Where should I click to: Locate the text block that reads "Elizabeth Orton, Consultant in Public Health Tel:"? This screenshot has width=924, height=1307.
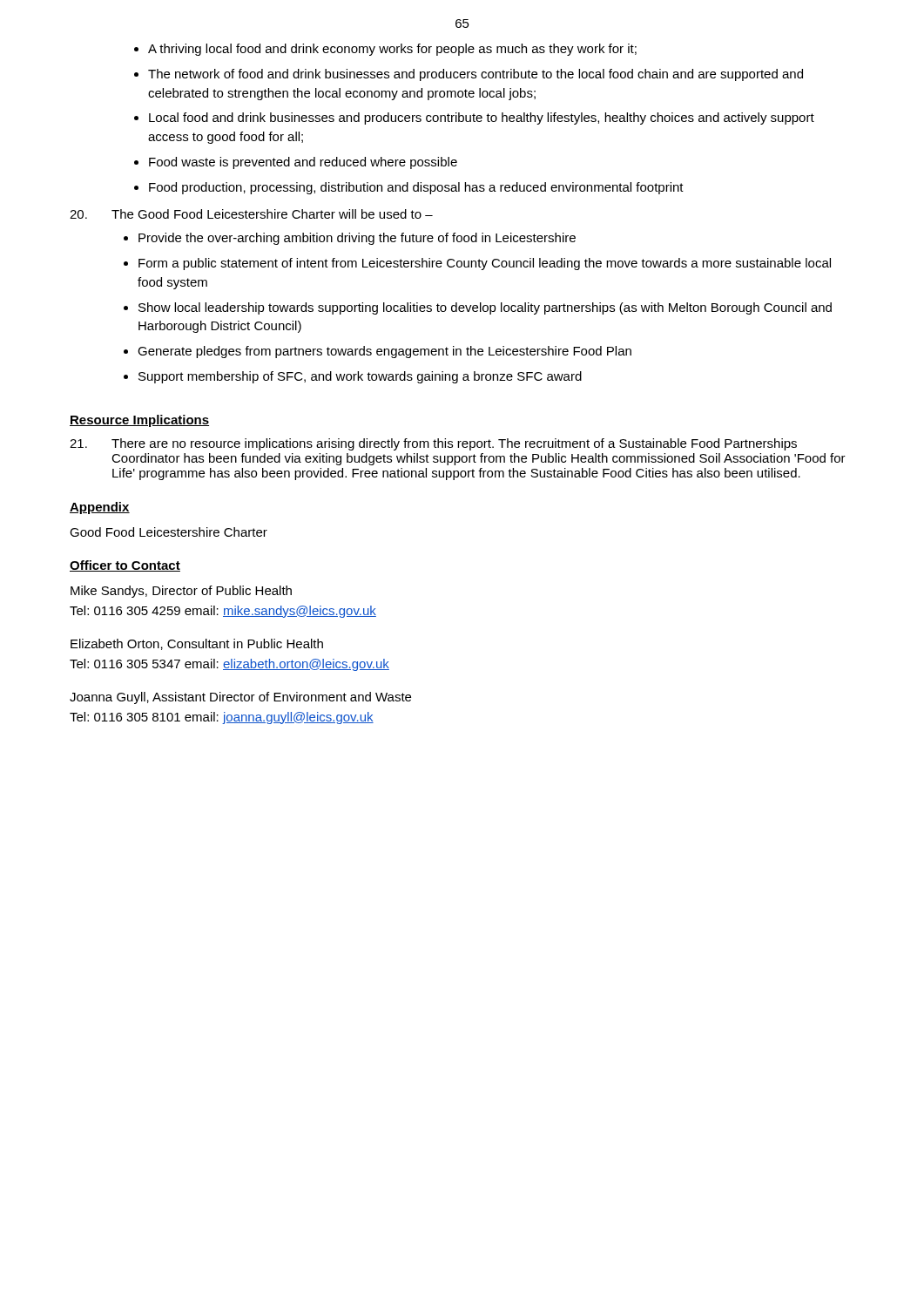(x=229, y=653)
